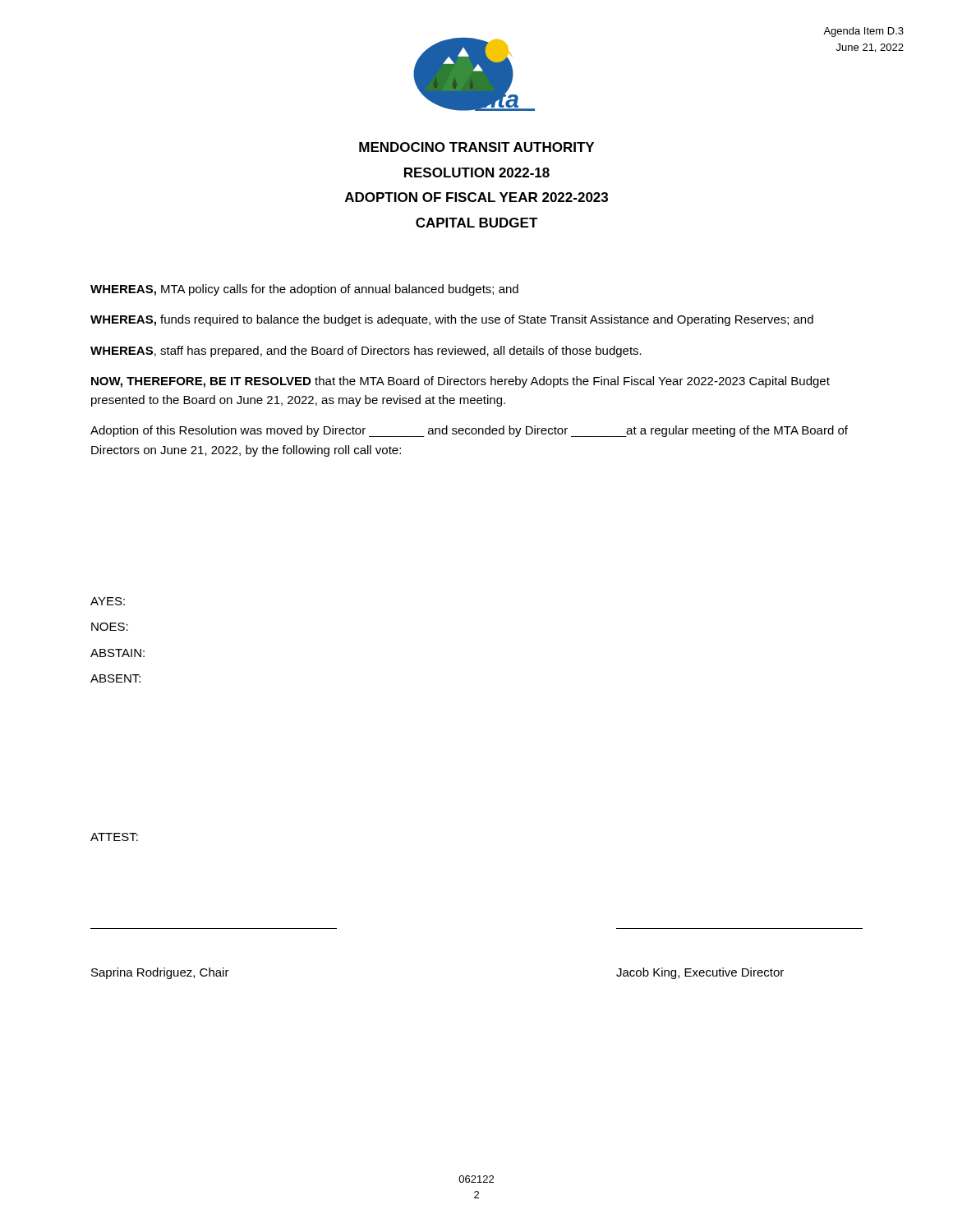The height and width of the screenshot is (1232, 953).
Task: Find the title that says "ADOPTION OF FISCAL"
Action: (x=476, y=198)
